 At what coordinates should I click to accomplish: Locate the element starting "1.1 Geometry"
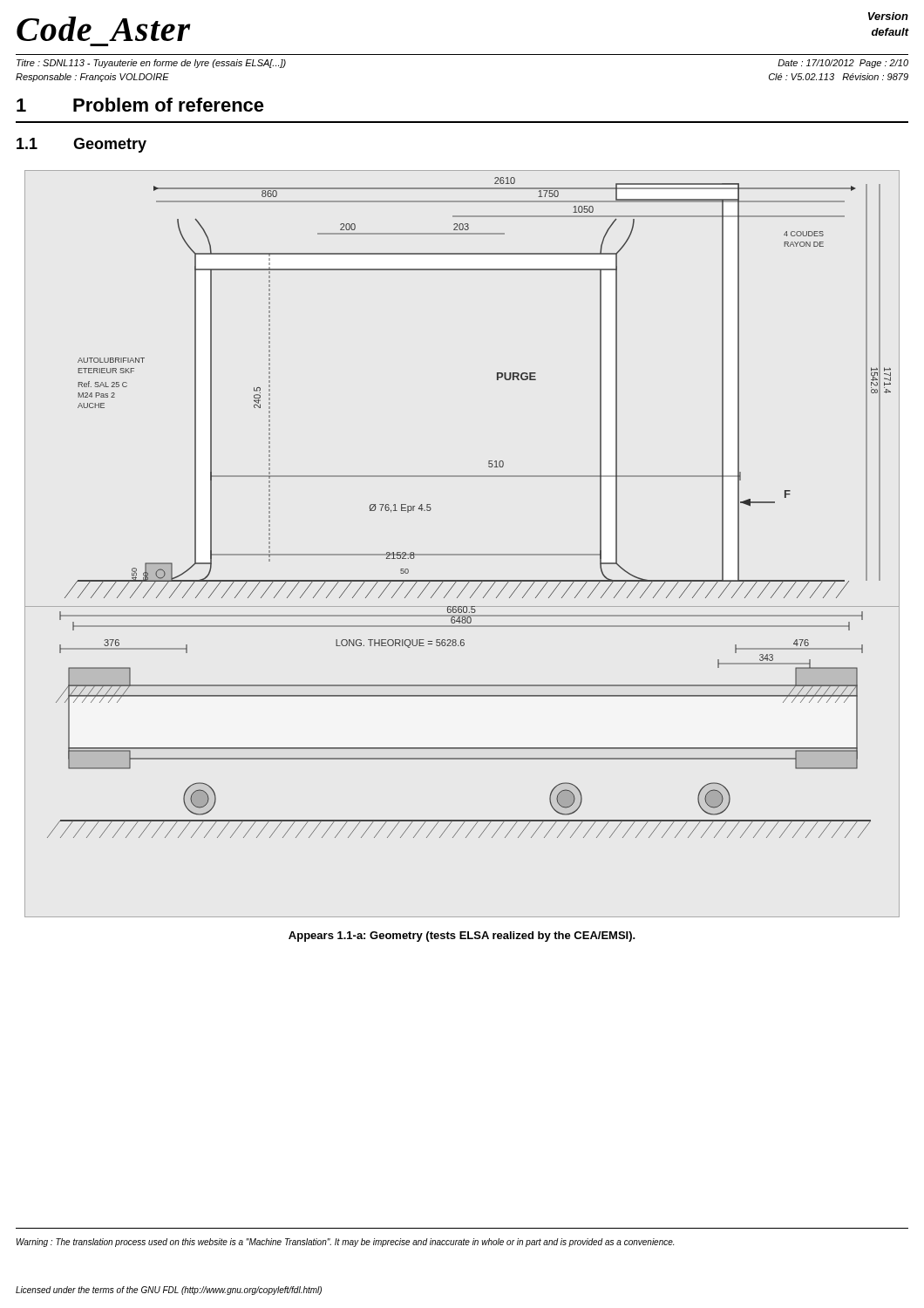[x=81, y=144]
